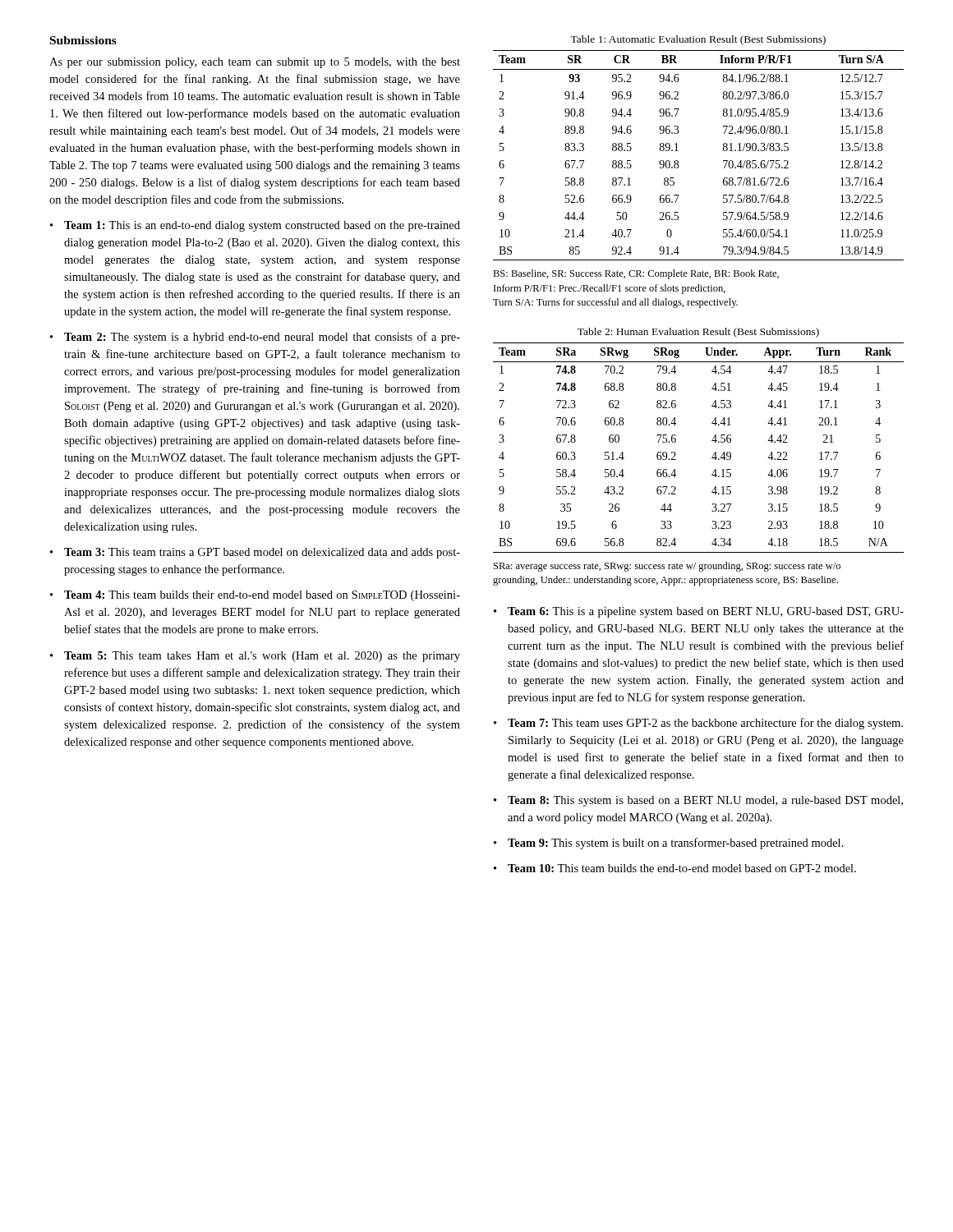Select the table that reads "Turn S/A"
953x1232 pixels.
698,155
